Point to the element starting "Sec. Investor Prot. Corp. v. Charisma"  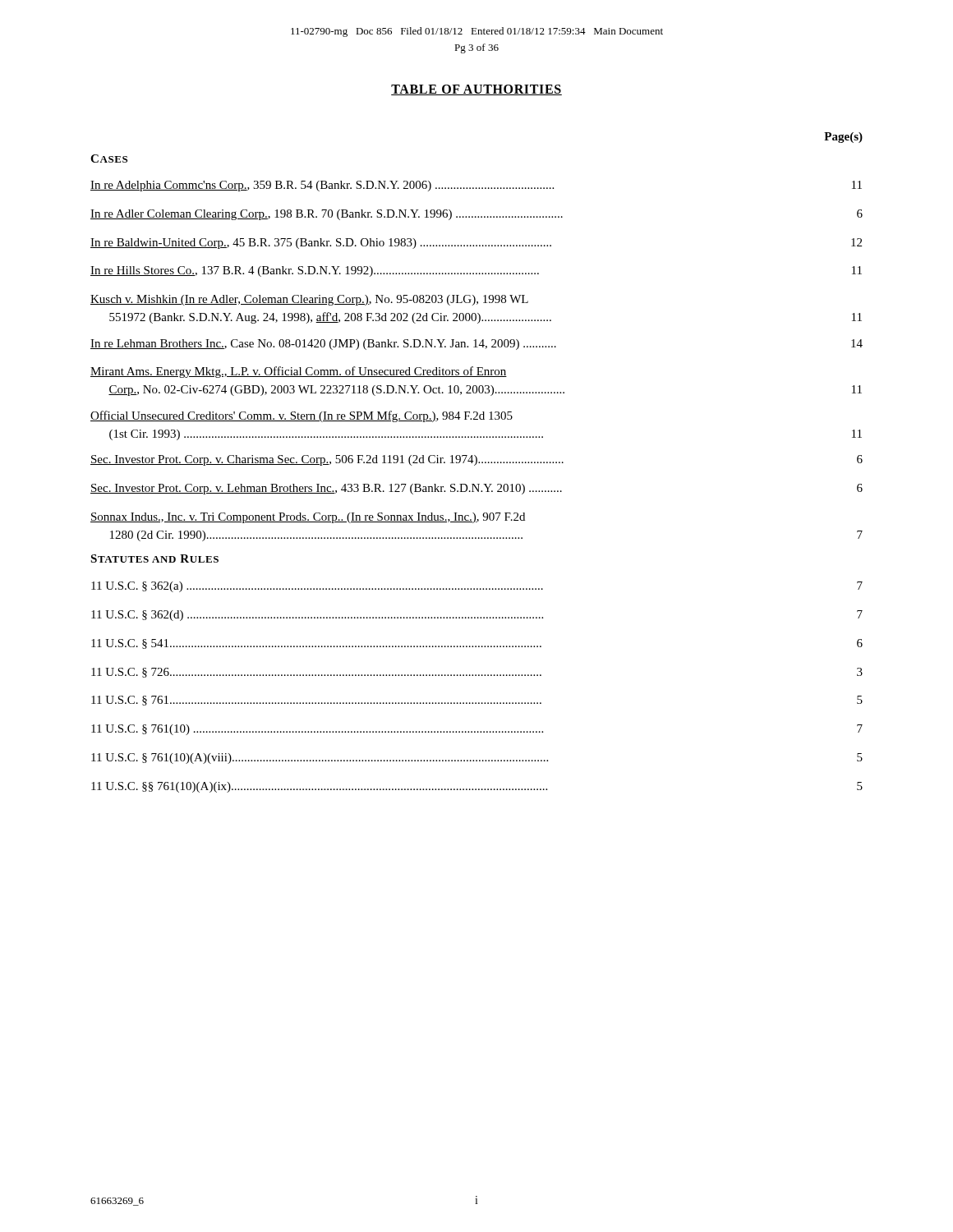476,460
